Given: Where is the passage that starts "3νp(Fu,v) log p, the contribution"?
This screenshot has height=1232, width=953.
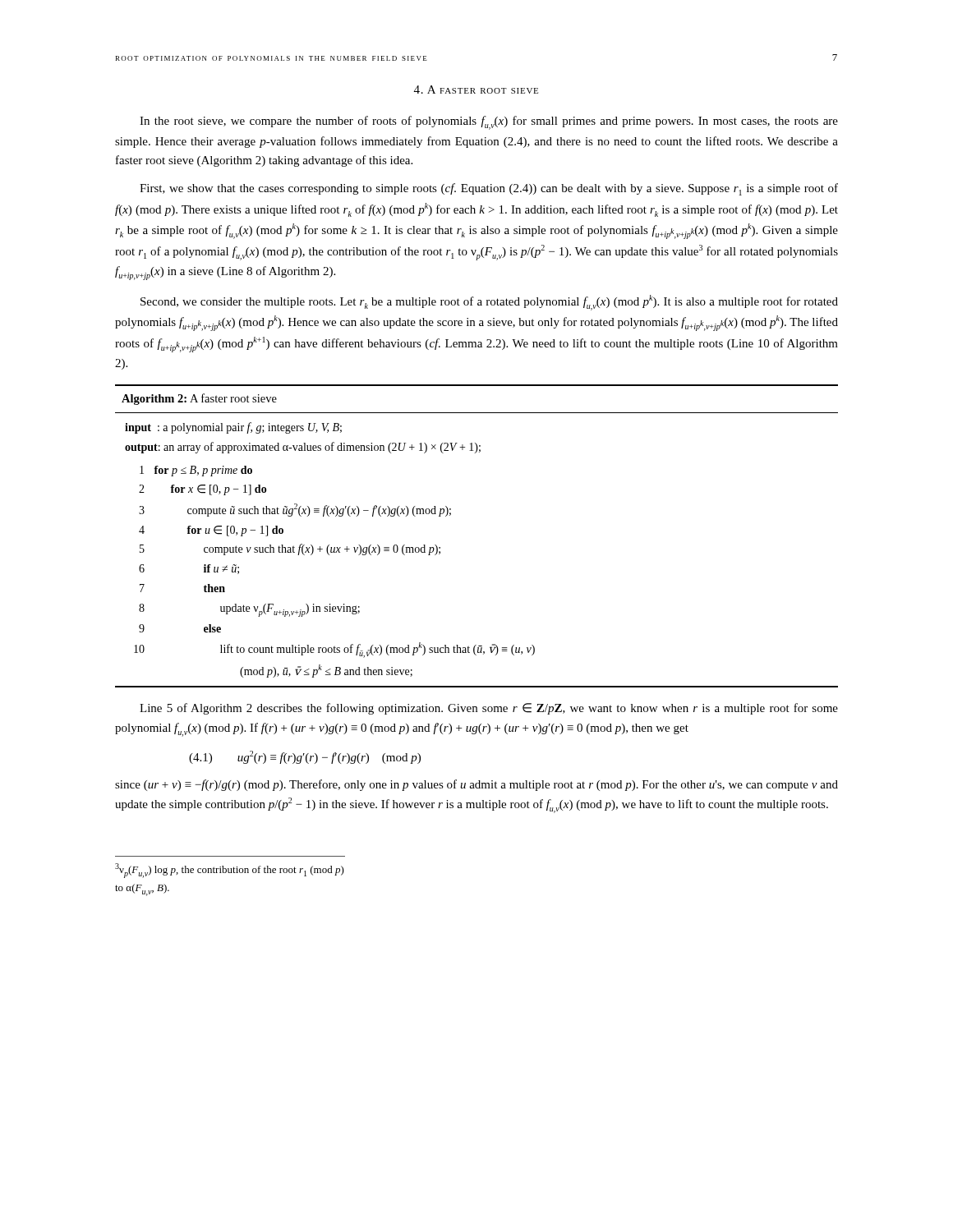Looking at the screenshot, I should pos(230,879).
